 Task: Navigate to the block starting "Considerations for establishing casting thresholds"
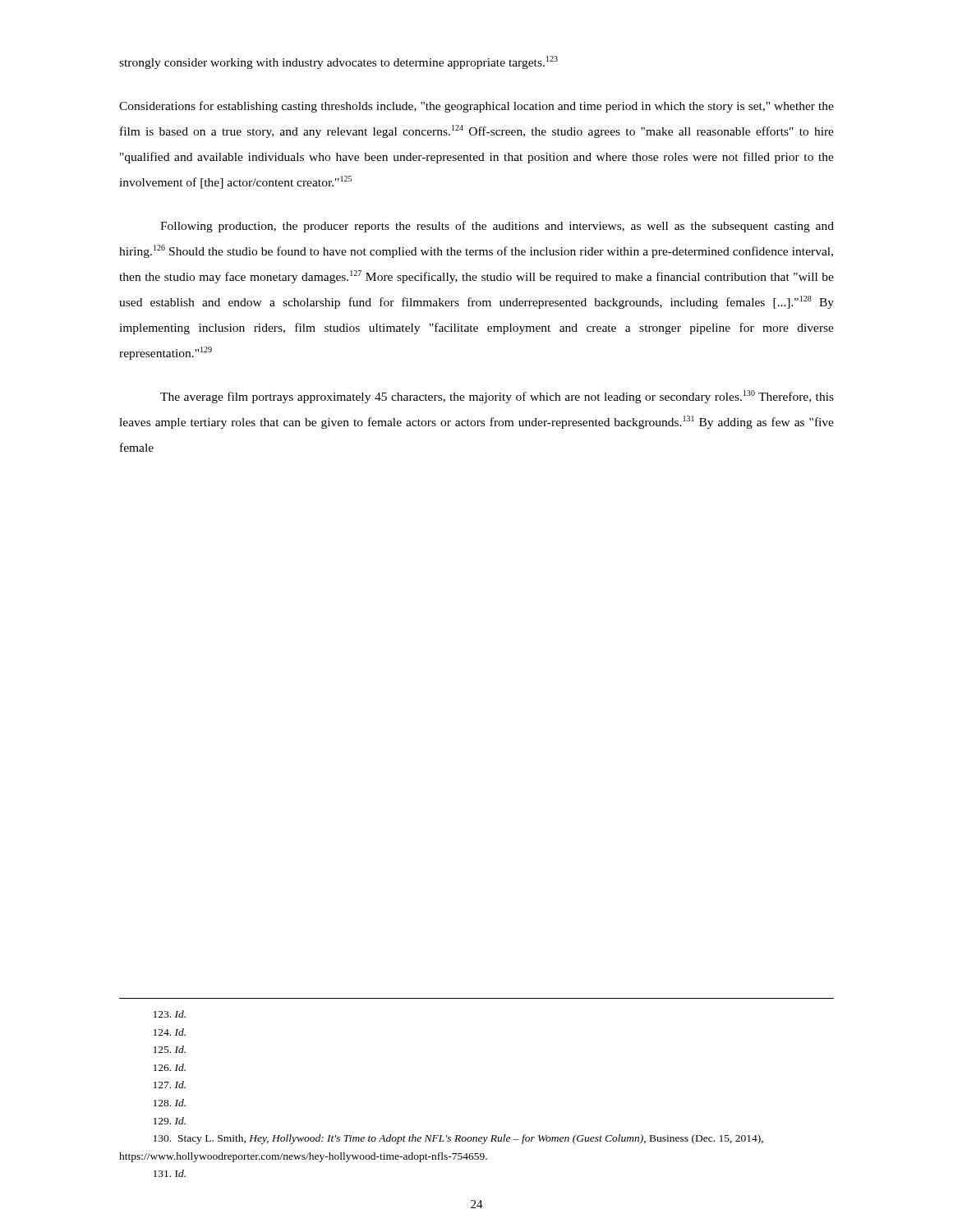tap(476, 144)
